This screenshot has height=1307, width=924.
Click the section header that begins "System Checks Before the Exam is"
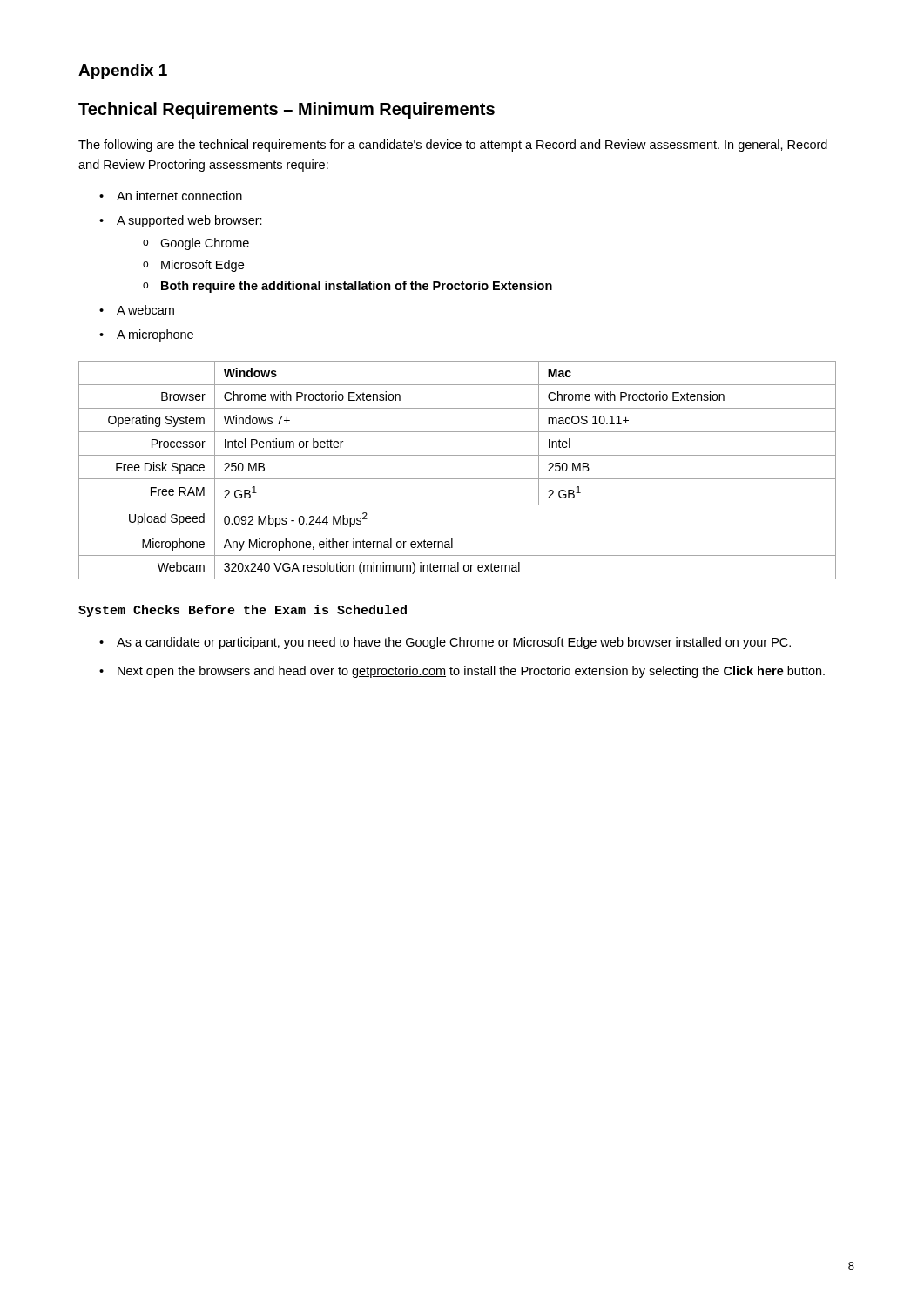pyautogui.click(x=243, y=611)
